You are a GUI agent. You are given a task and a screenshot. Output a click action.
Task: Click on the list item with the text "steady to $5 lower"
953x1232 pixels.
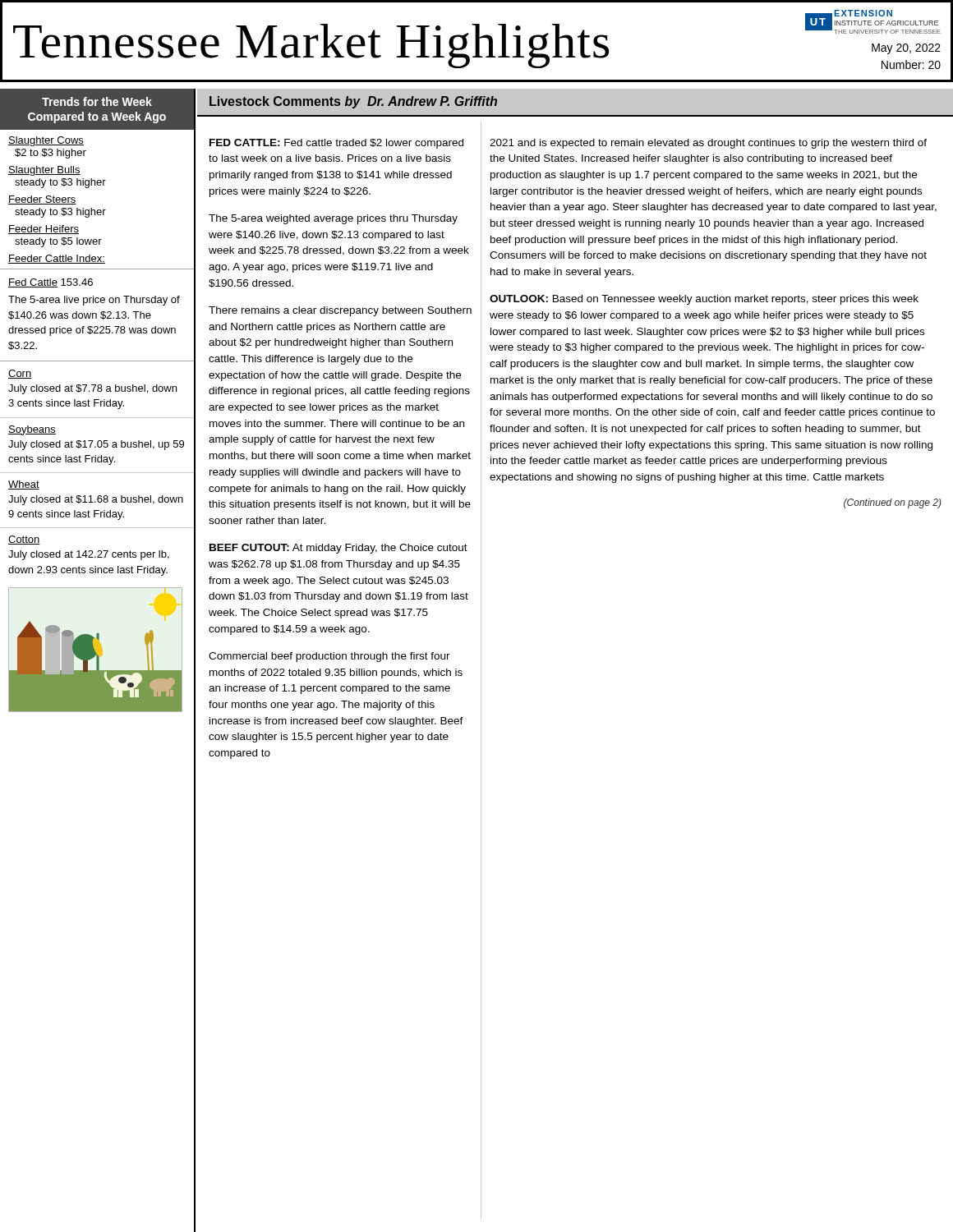58,241
